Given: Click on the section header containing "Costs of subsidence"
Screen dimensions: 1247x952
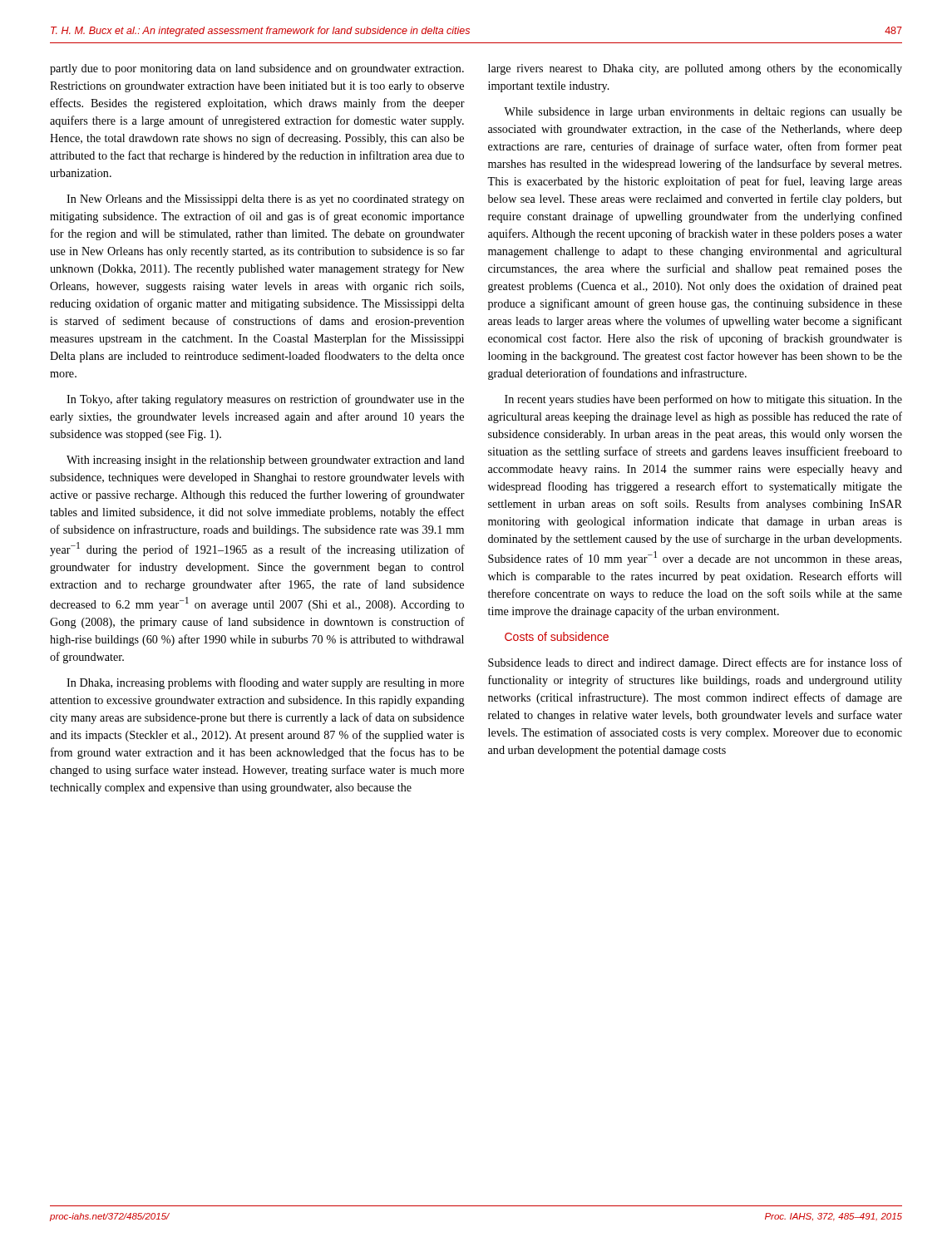Looking at the screenshot, I should 557,636.
